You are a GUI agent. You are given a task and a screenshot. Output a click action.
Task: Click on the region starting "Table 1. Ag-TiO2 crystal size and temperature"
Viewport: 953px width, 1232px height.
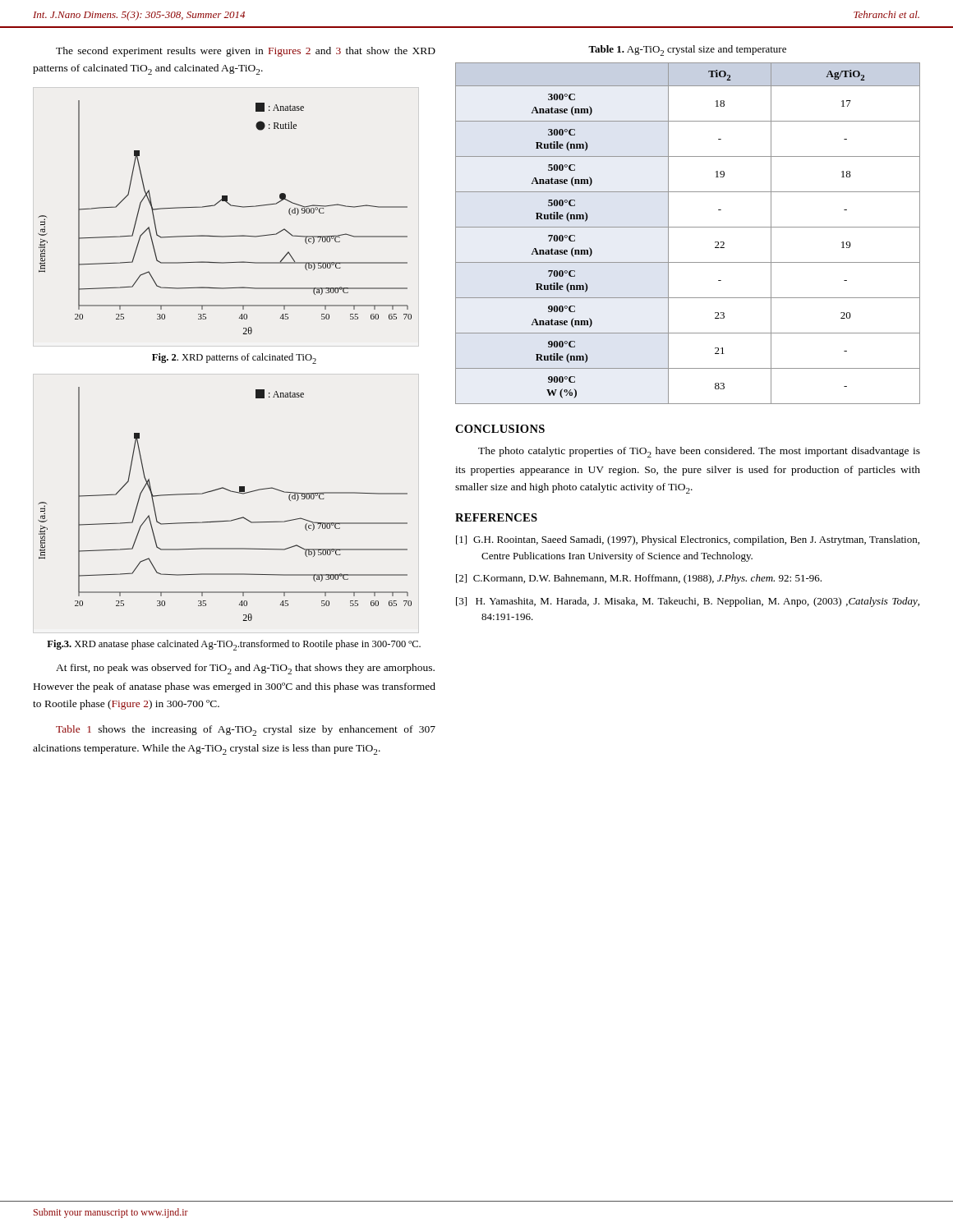[688, 50]
